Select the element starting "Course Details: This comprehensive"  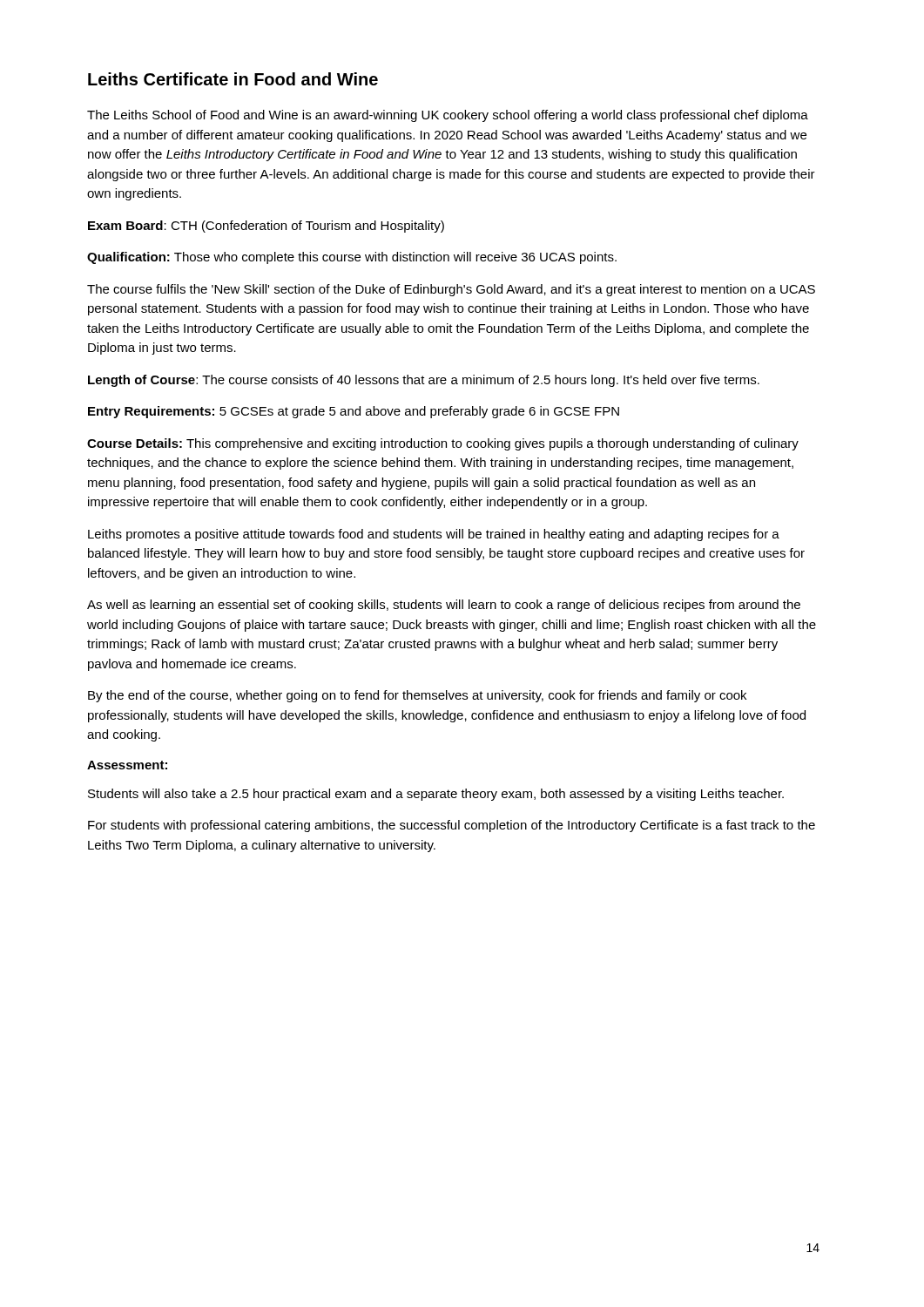click(x=443, y=472)
